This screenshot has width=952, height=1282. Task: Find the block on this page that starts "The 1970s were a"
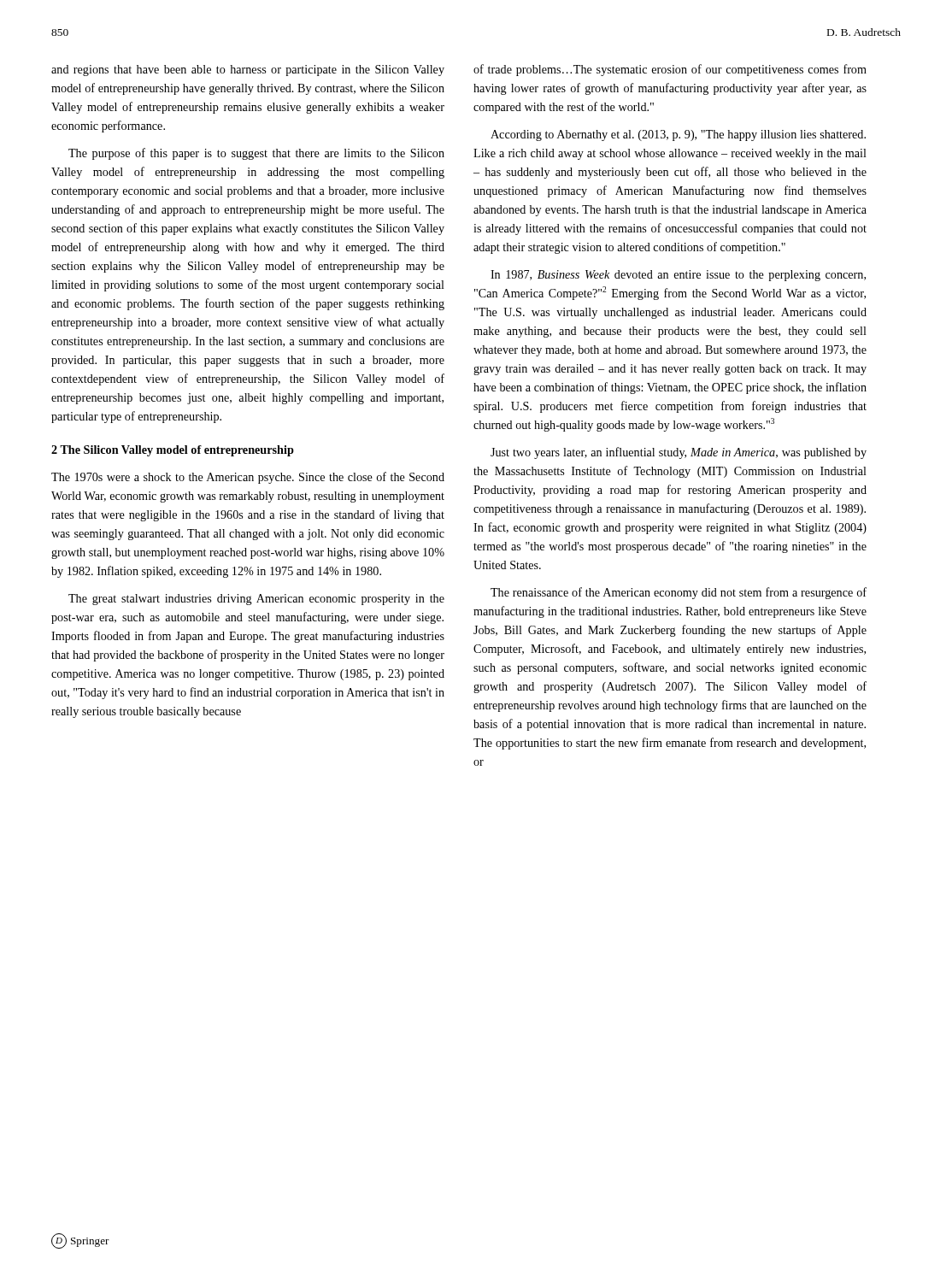(248, 594)
